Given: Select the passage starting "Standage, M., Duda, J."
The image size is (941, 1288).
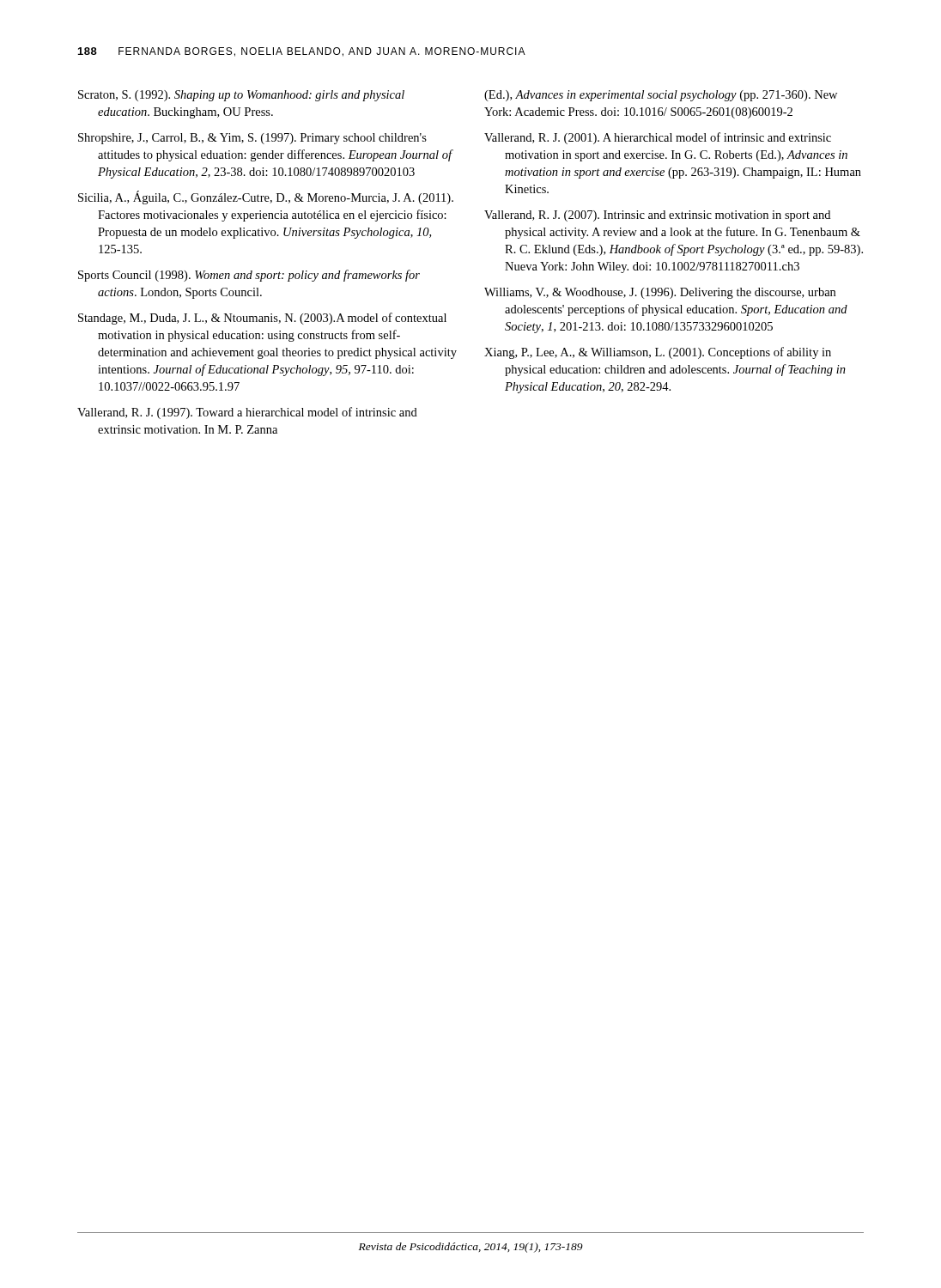Looking at the screenshot, I should pyautogui.click(x=267, y=352).
